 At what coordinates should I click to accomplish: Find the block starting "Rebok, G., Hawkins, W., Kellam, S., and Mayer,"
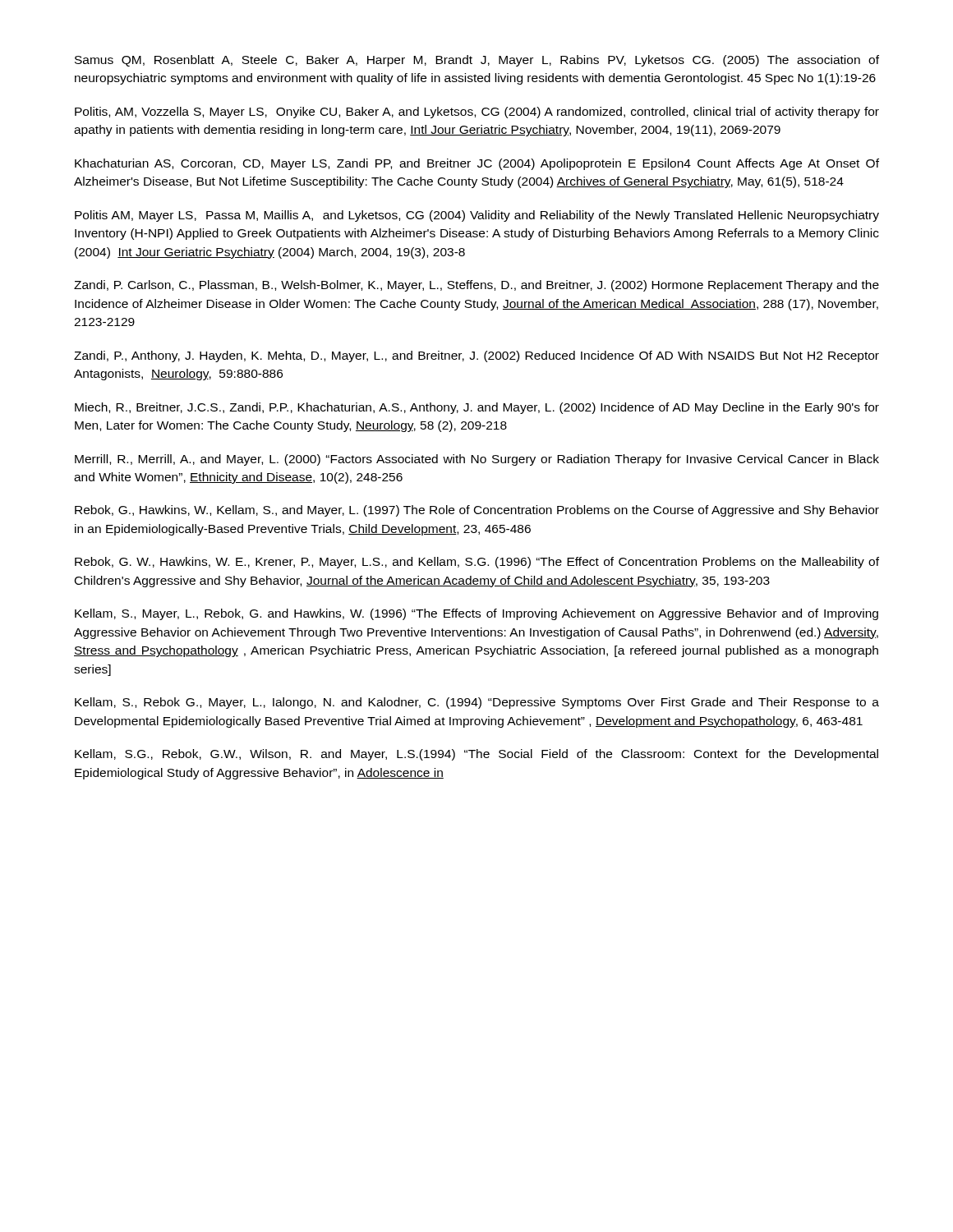coord(476,519)
